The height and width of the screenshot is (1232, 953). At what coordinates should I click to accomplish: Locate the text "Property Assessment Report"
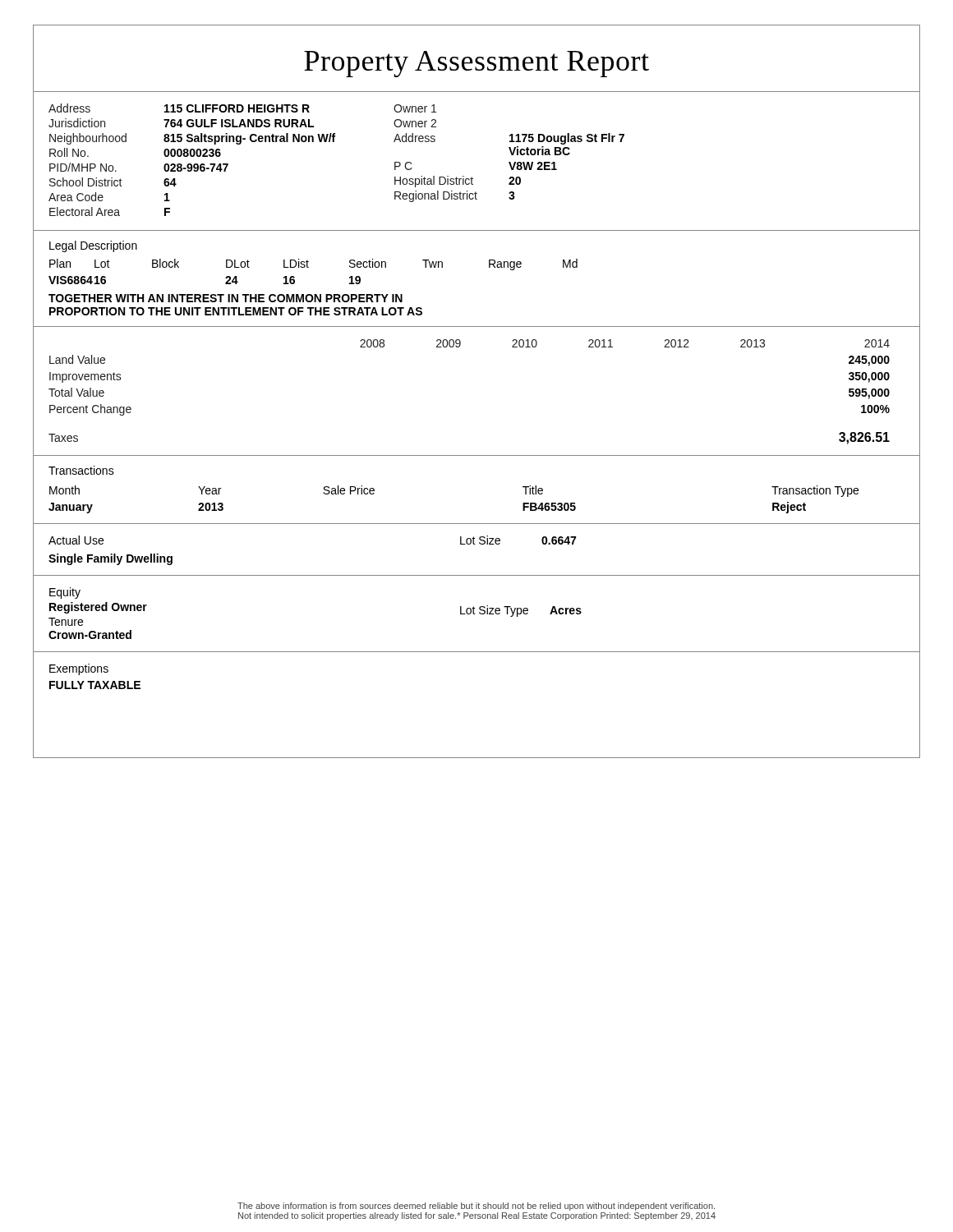pos(476,61)
